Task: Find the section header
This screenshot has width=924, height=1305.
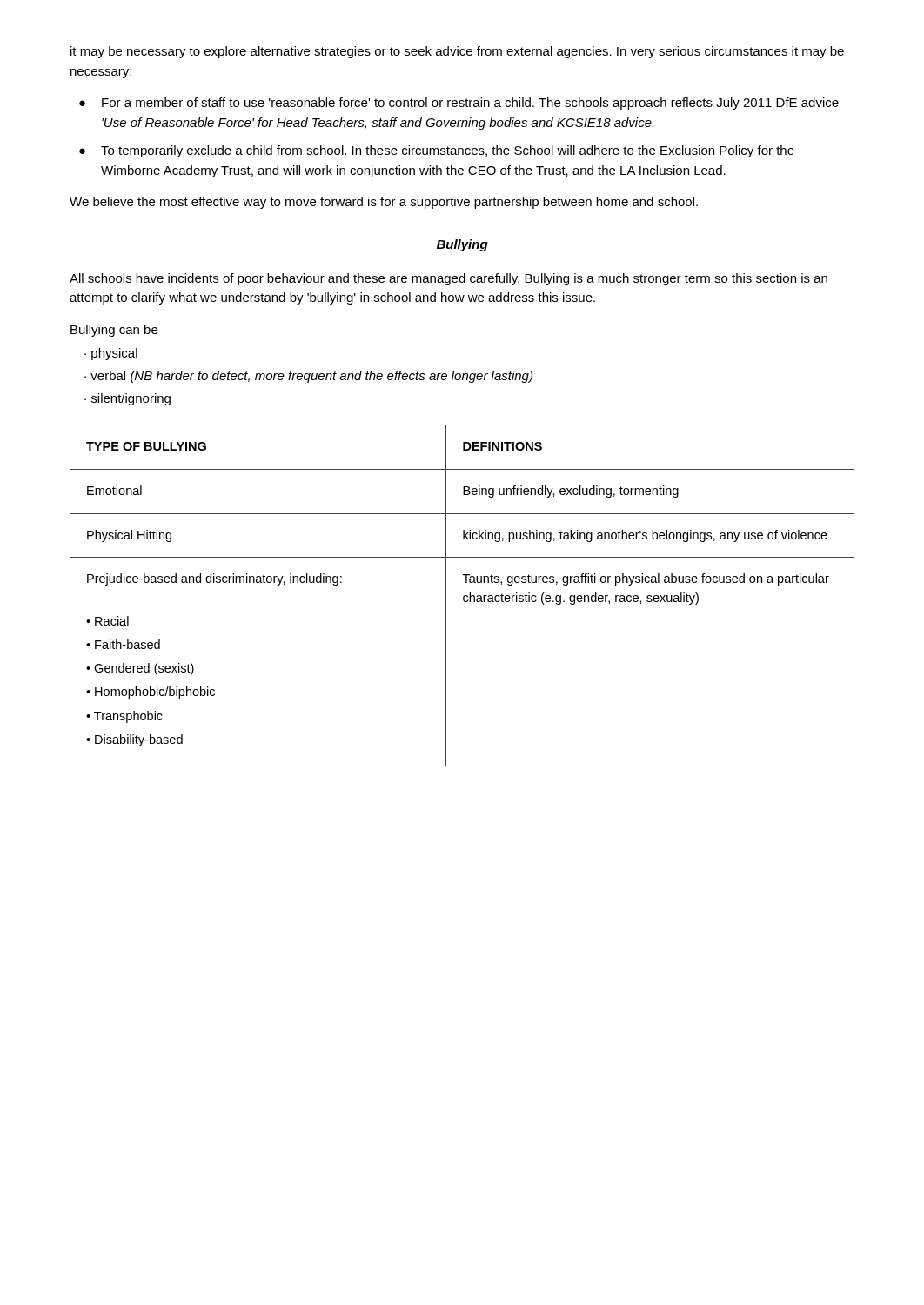Action: (x=462, y=244)
